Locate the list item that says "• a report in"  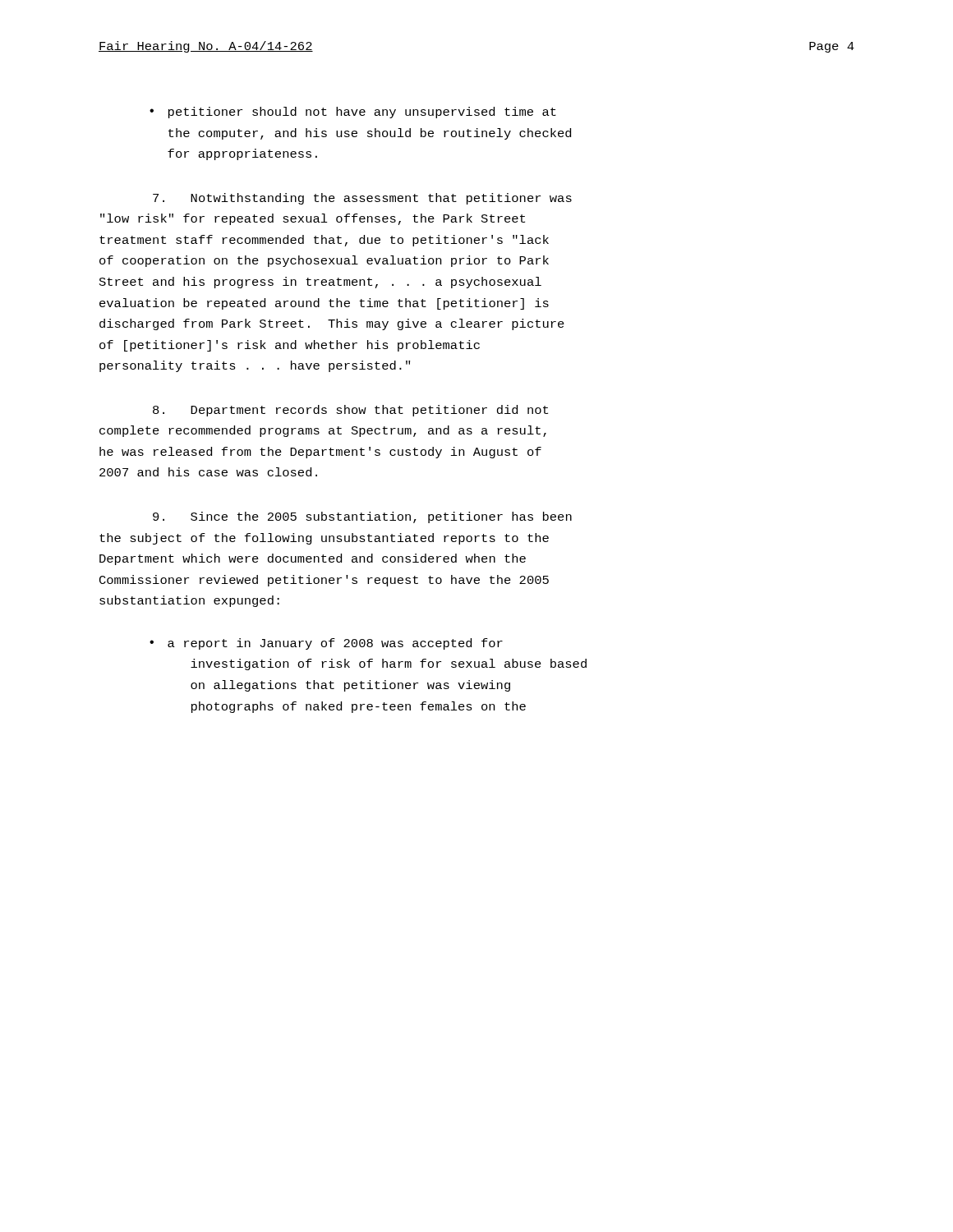368,676
